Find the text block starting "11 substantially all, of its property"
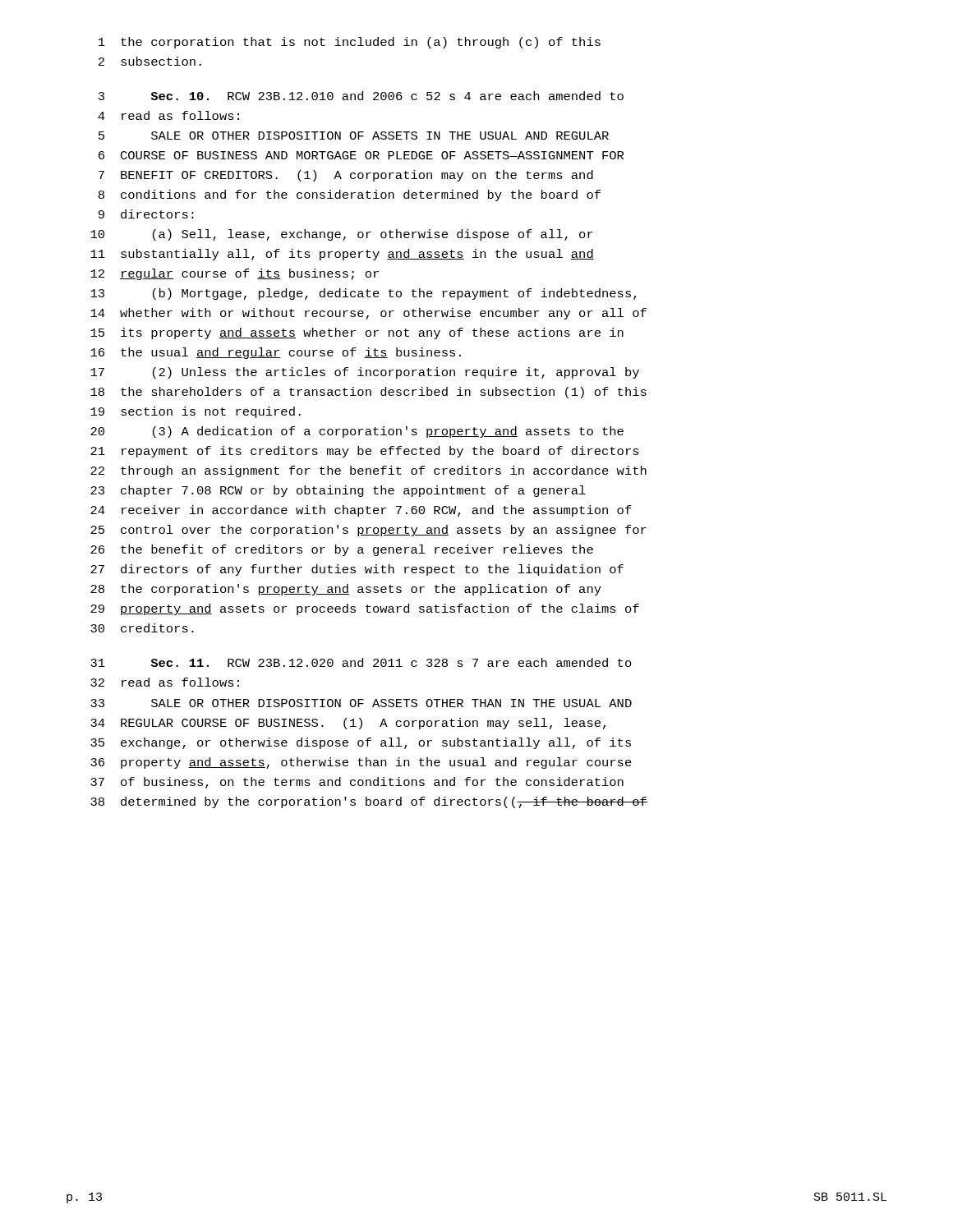 point(476,255)
